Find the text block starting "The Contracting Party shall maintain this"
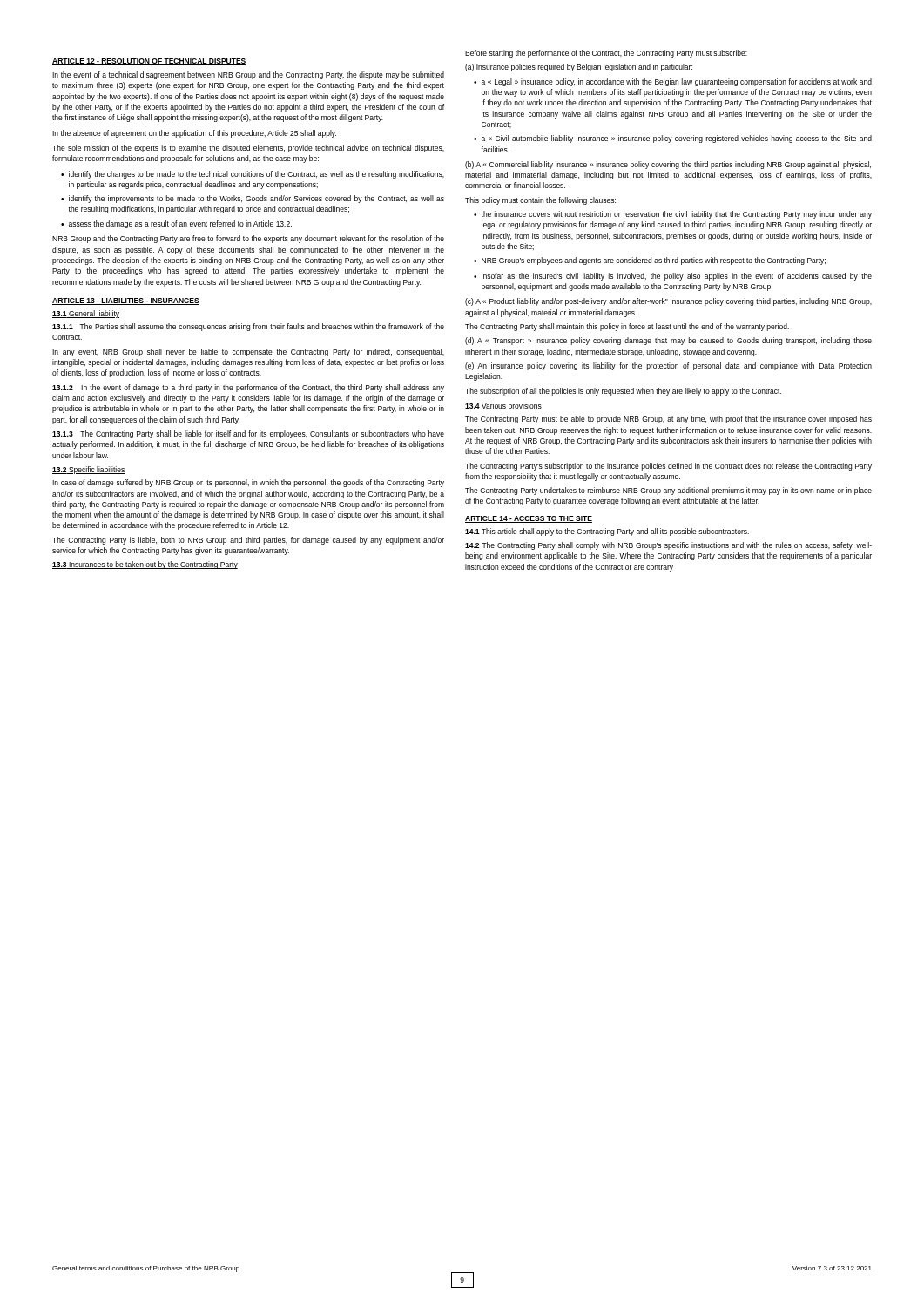924x1307 pixels. click(627, 327)
